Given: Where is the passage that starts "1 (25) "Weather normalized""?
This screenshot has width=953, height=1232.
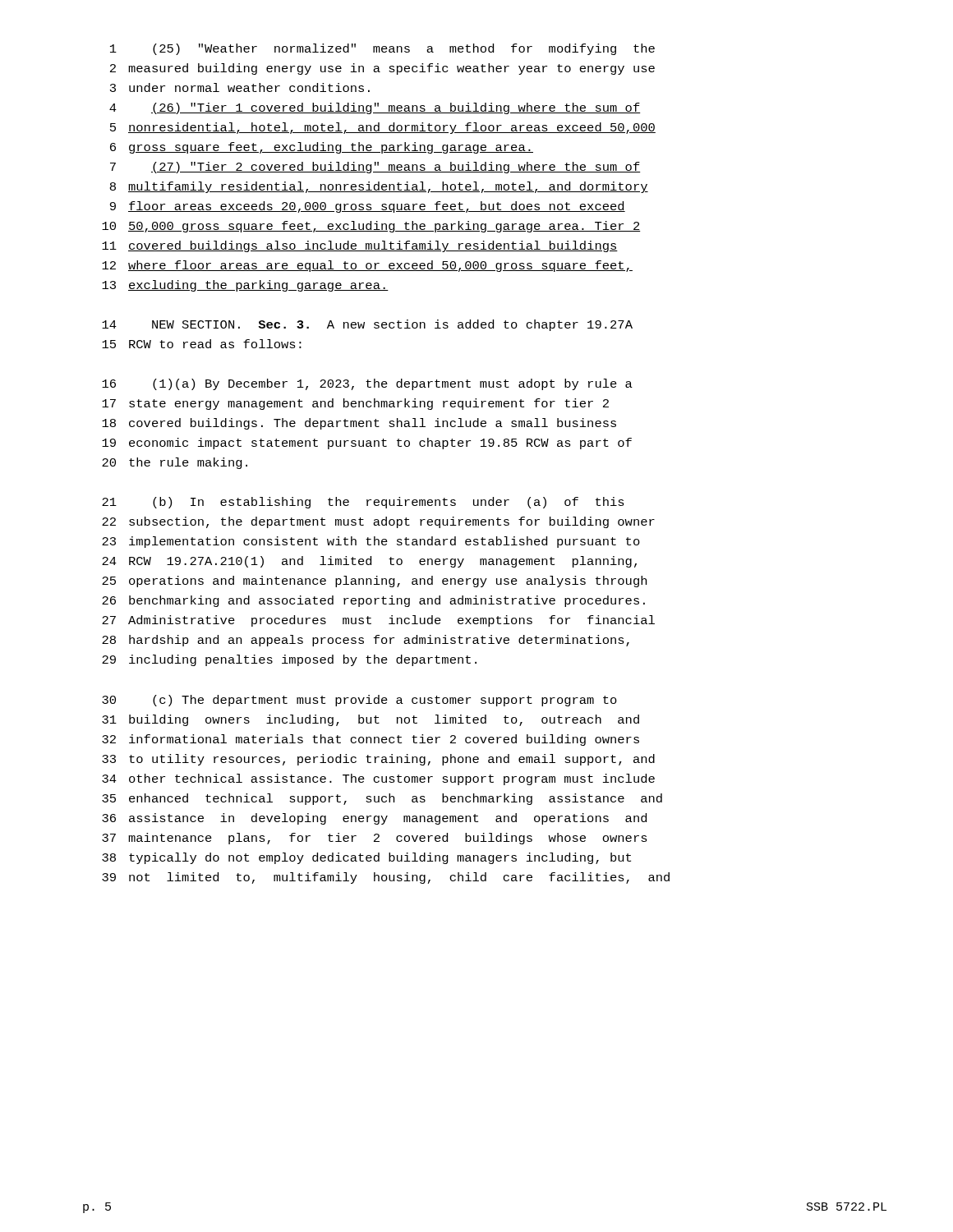Looking at the screenshot, I should pos(485,69).
